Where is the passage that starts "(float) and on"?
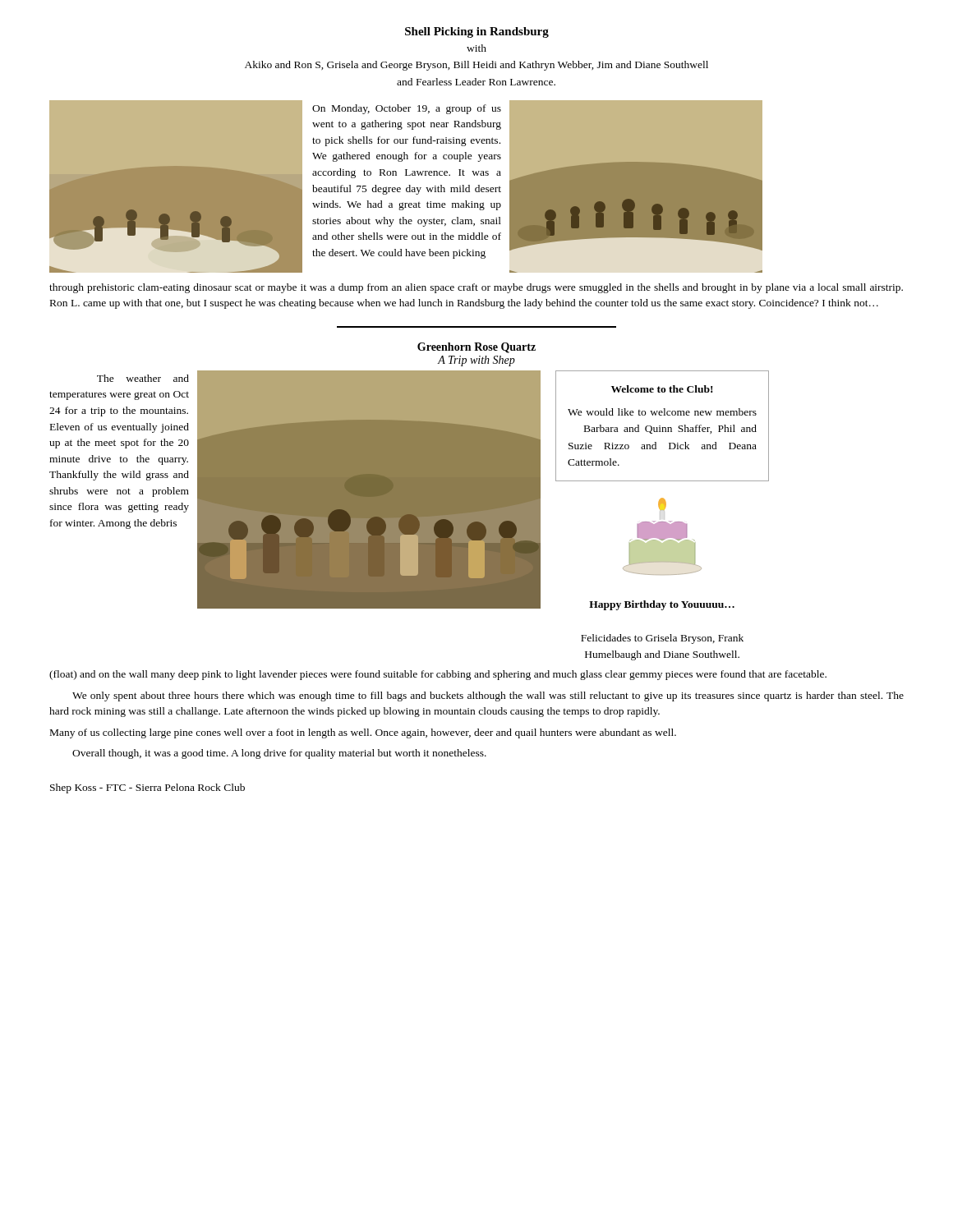 [x=476, y=714]
